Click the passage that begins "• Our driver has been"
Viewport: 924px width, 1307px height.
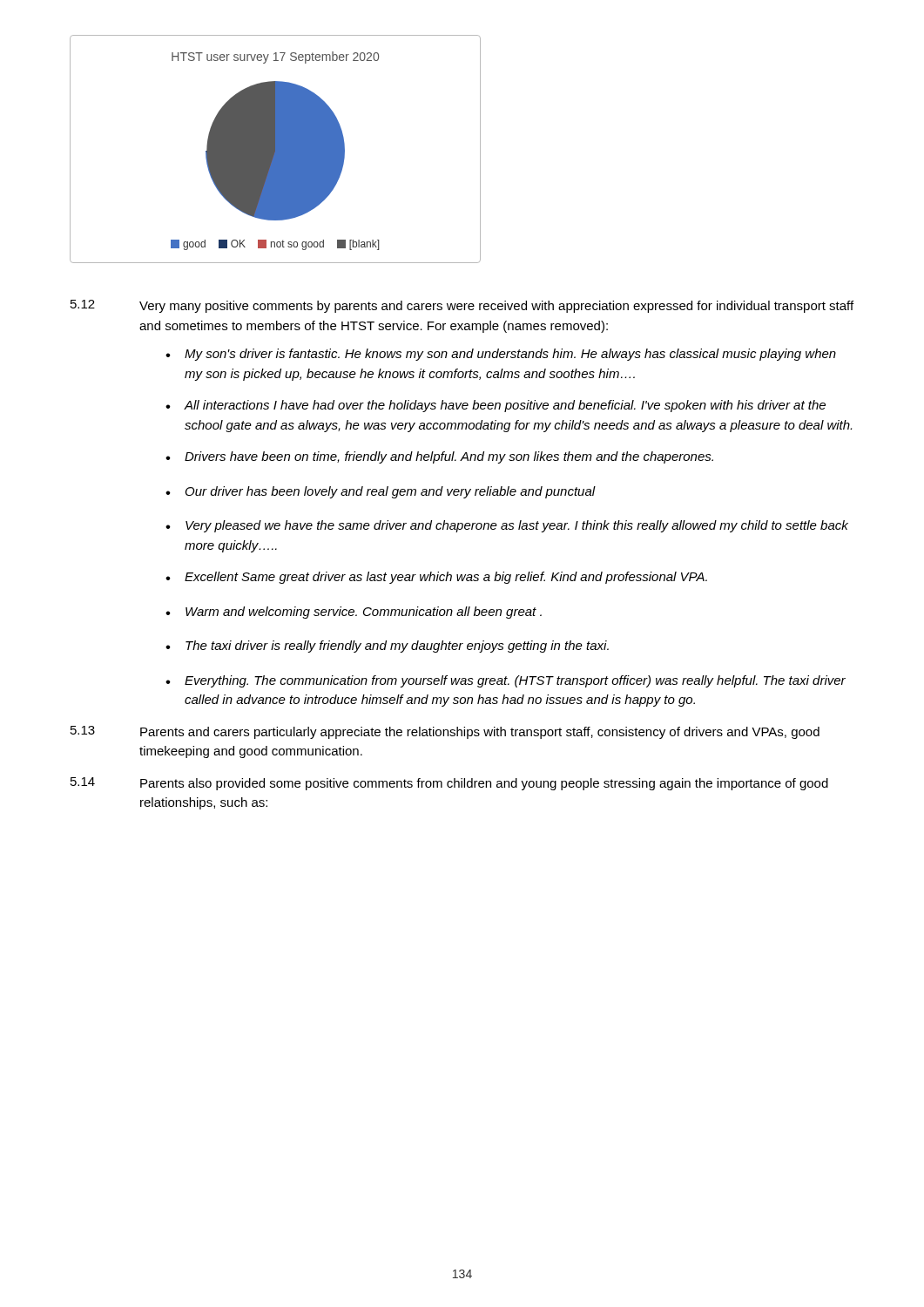[x=380, y=492]
